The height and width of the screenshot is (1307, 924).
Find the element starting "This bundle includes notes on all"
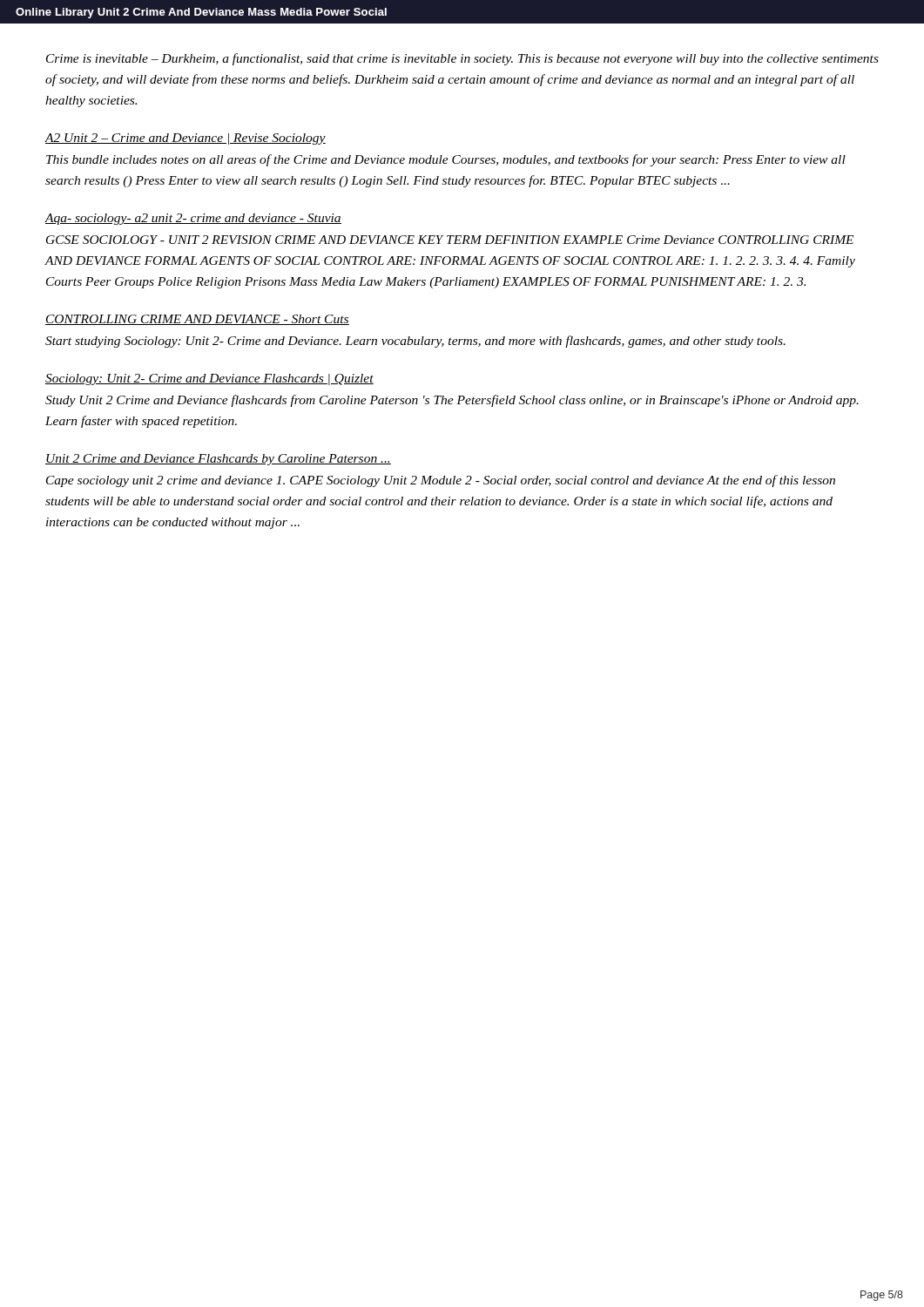(x=462, y=170)
